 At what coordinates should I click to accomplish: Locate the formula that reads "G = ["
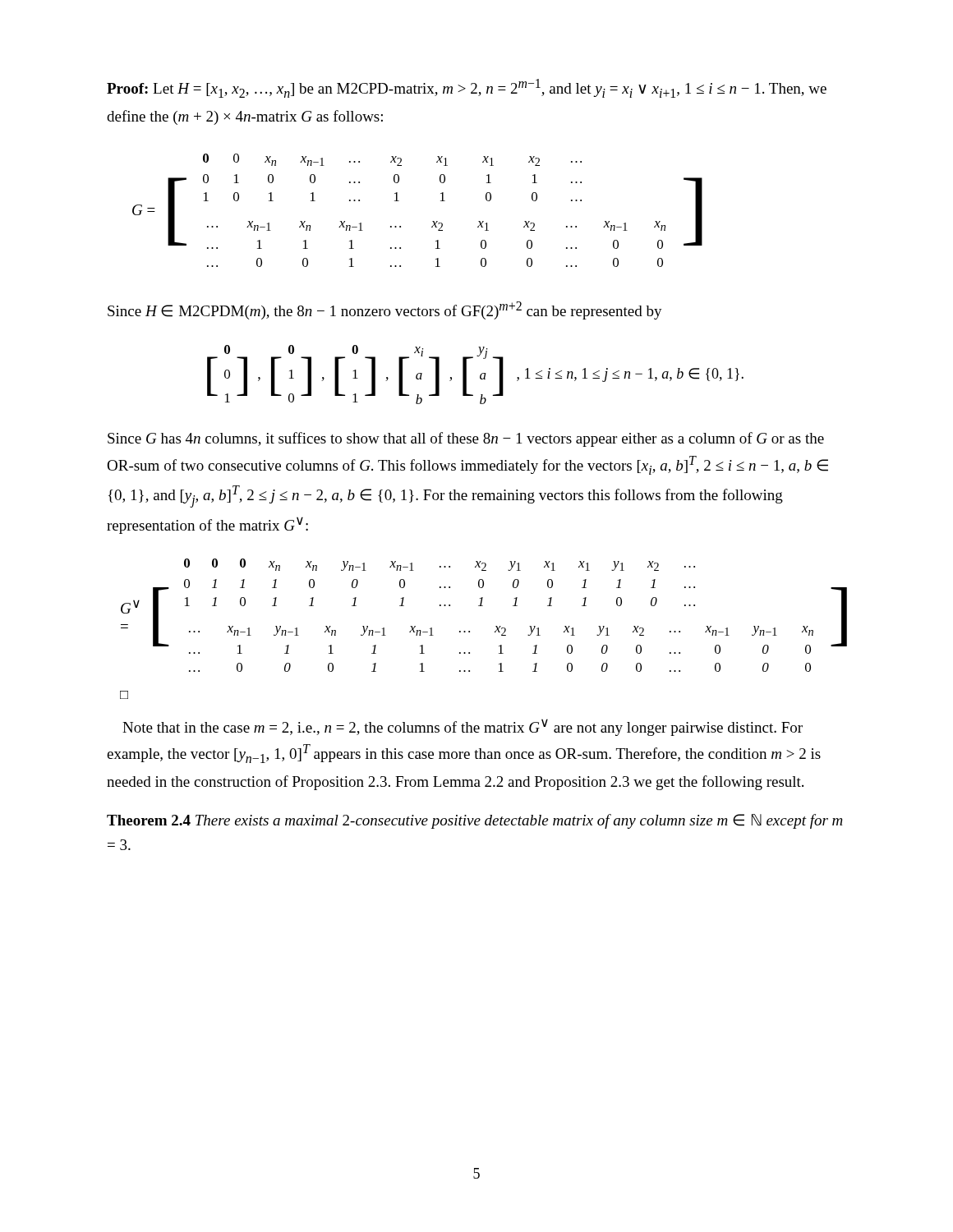[392, 160]
